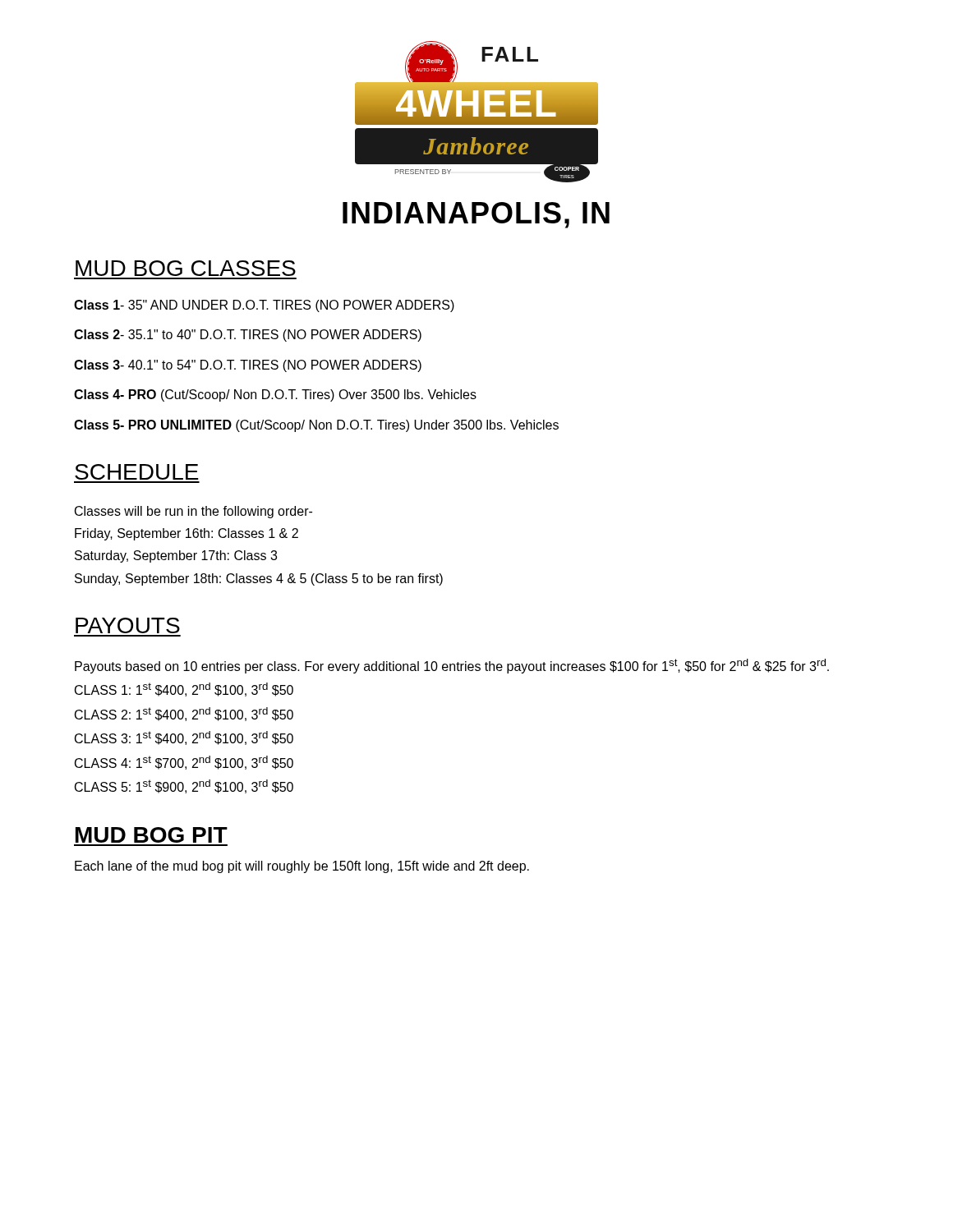
Task: Locate the logo
Action: (476, 111)
